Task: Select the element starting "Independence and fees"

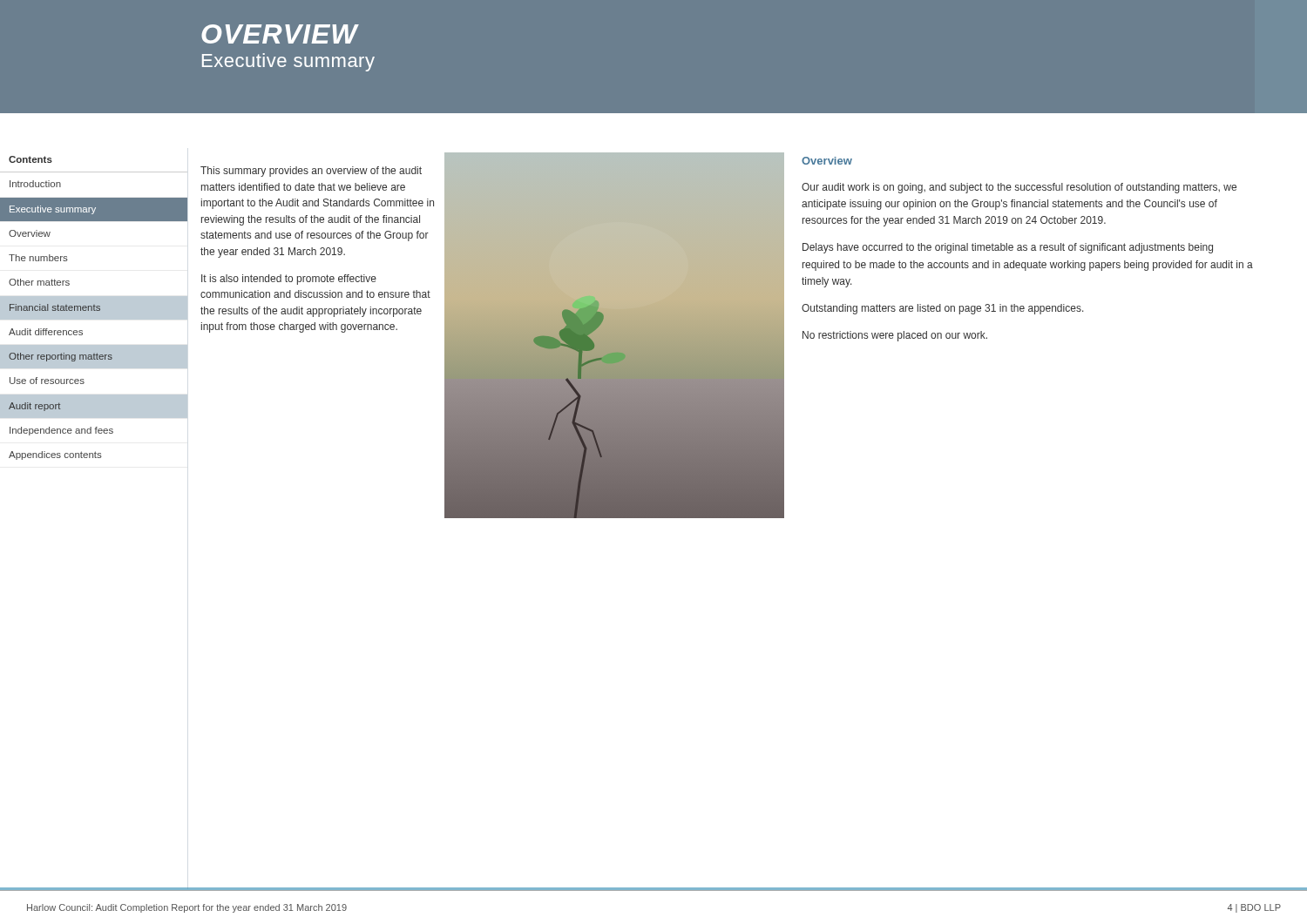Action: [x=61, y=430]
